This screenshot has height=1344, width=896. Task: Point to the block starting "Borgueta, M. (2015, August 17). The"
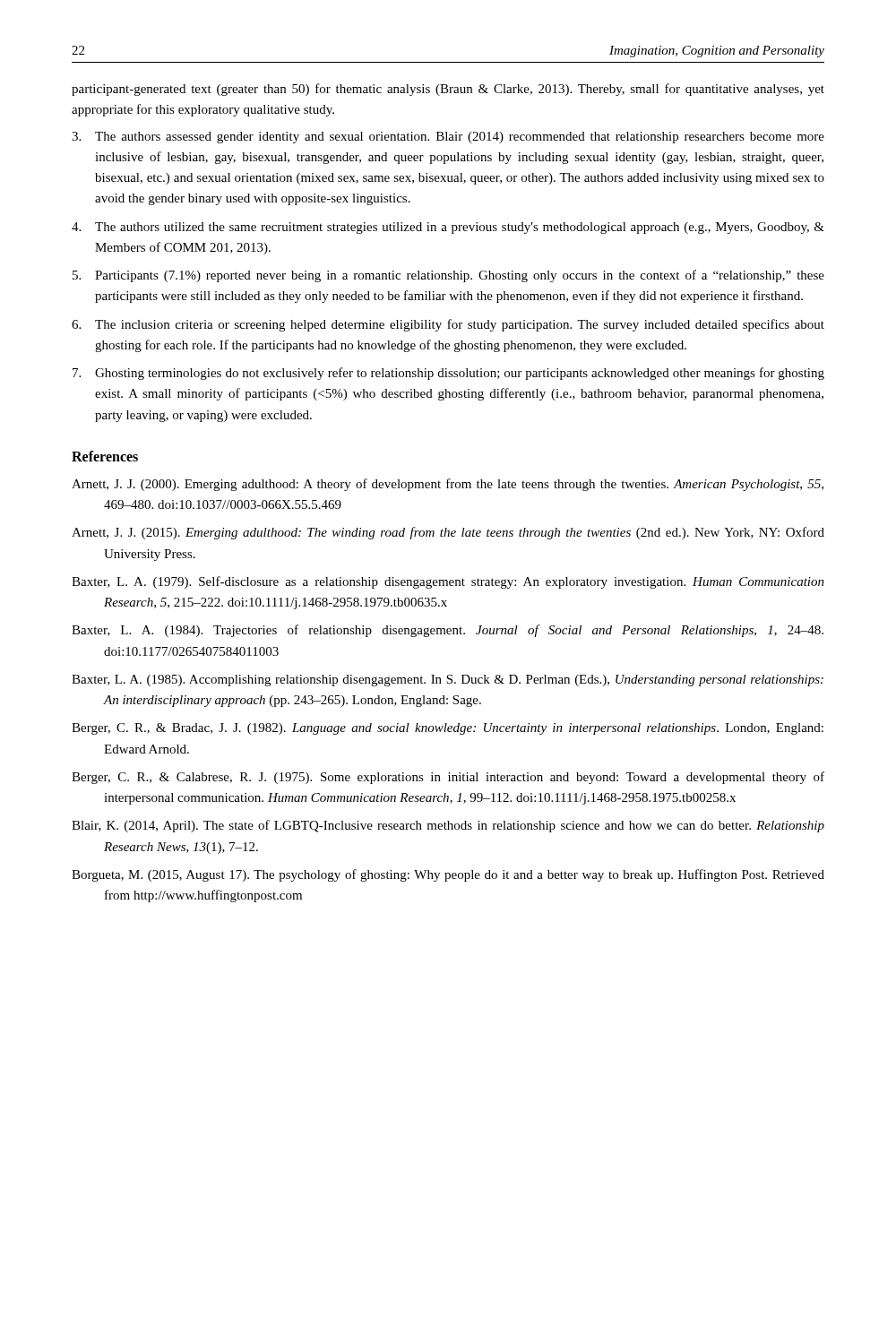[x=448, y=885]
